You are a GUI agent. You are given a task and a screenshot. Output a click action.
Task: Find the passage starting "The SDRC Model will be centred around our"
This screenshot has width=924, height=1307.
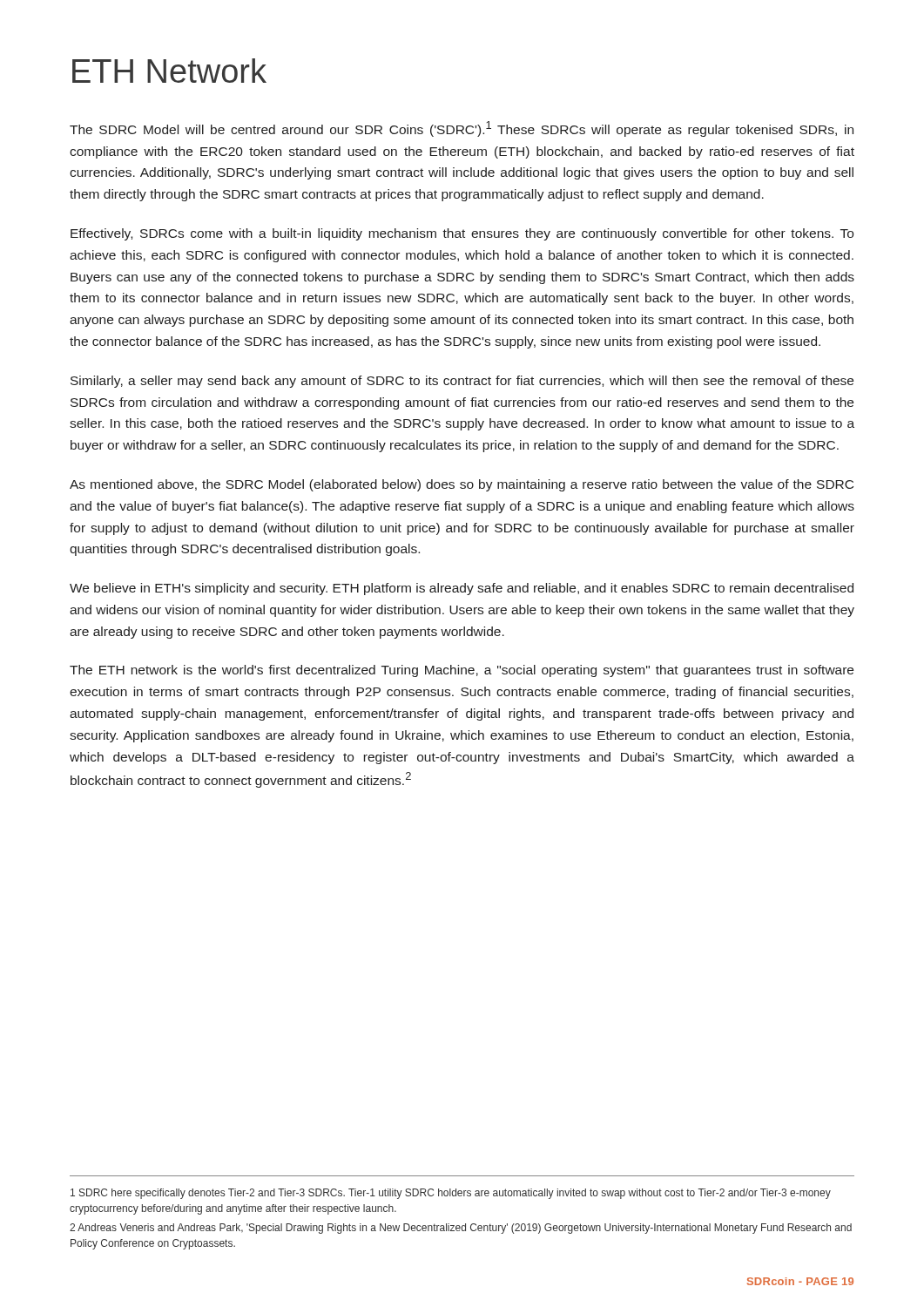point(462,161)
